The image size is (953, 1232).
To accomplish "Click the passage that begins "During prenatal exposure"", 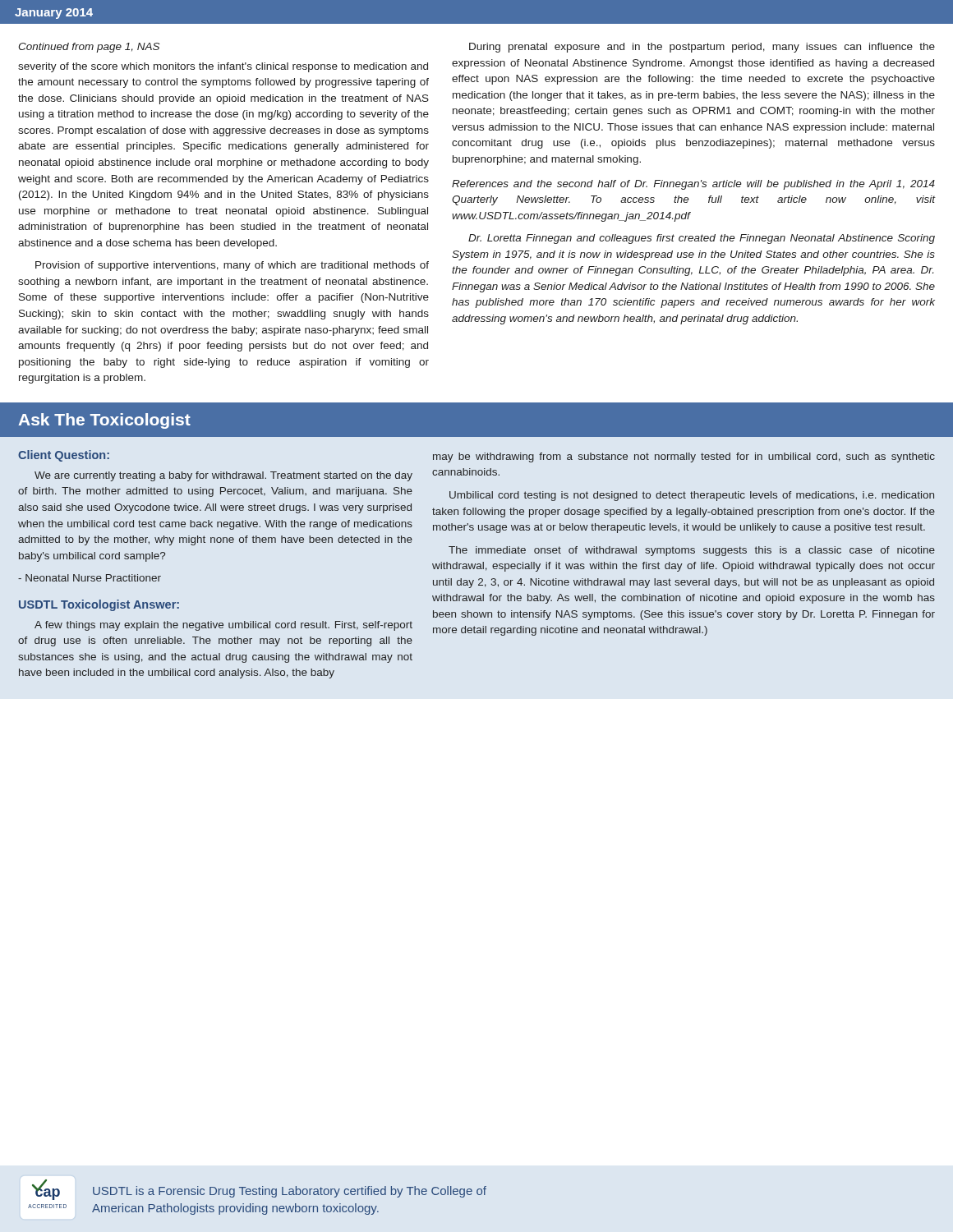I will 693,183.
